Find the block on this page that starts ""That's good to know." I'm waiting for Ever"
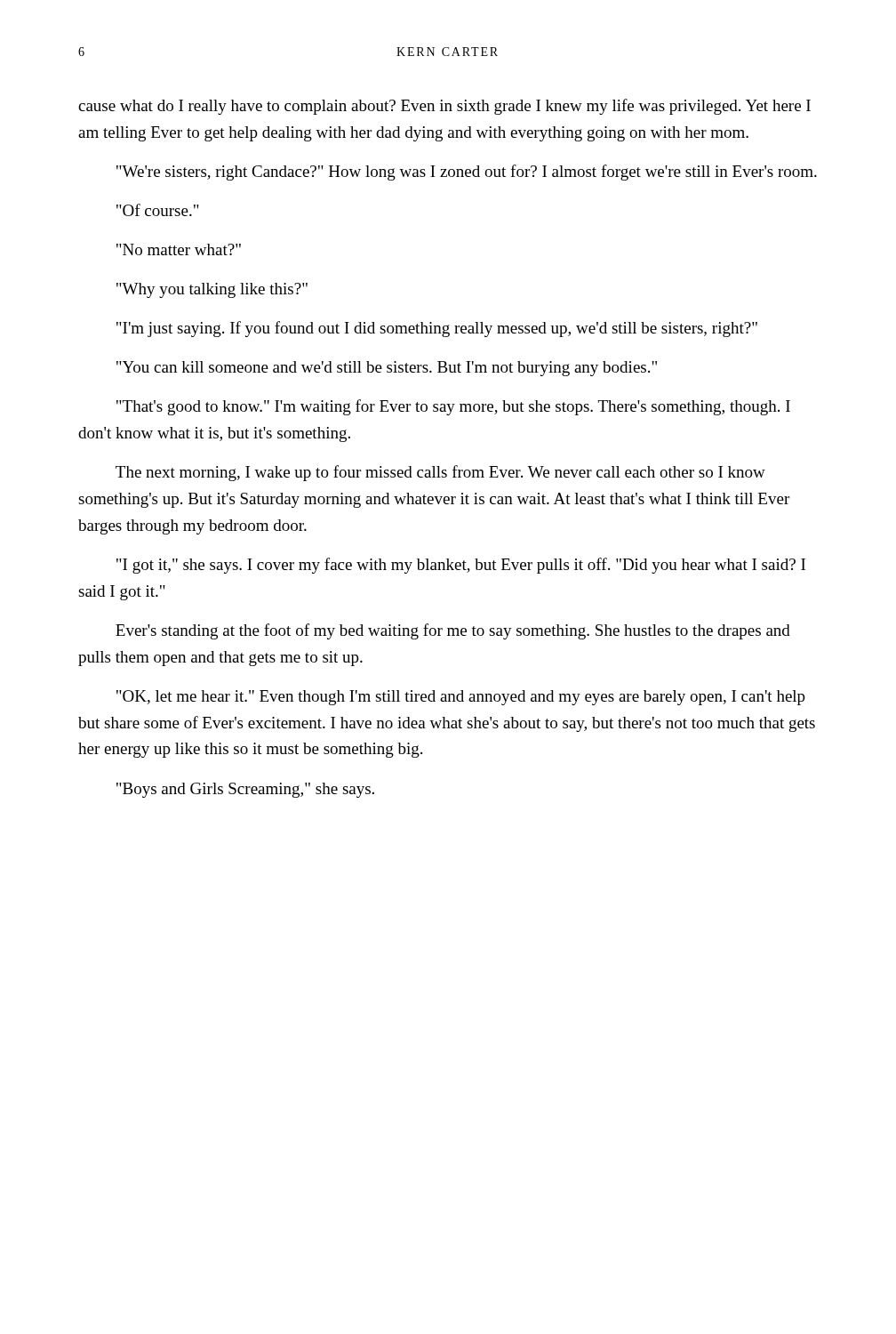 pos(448,420)
